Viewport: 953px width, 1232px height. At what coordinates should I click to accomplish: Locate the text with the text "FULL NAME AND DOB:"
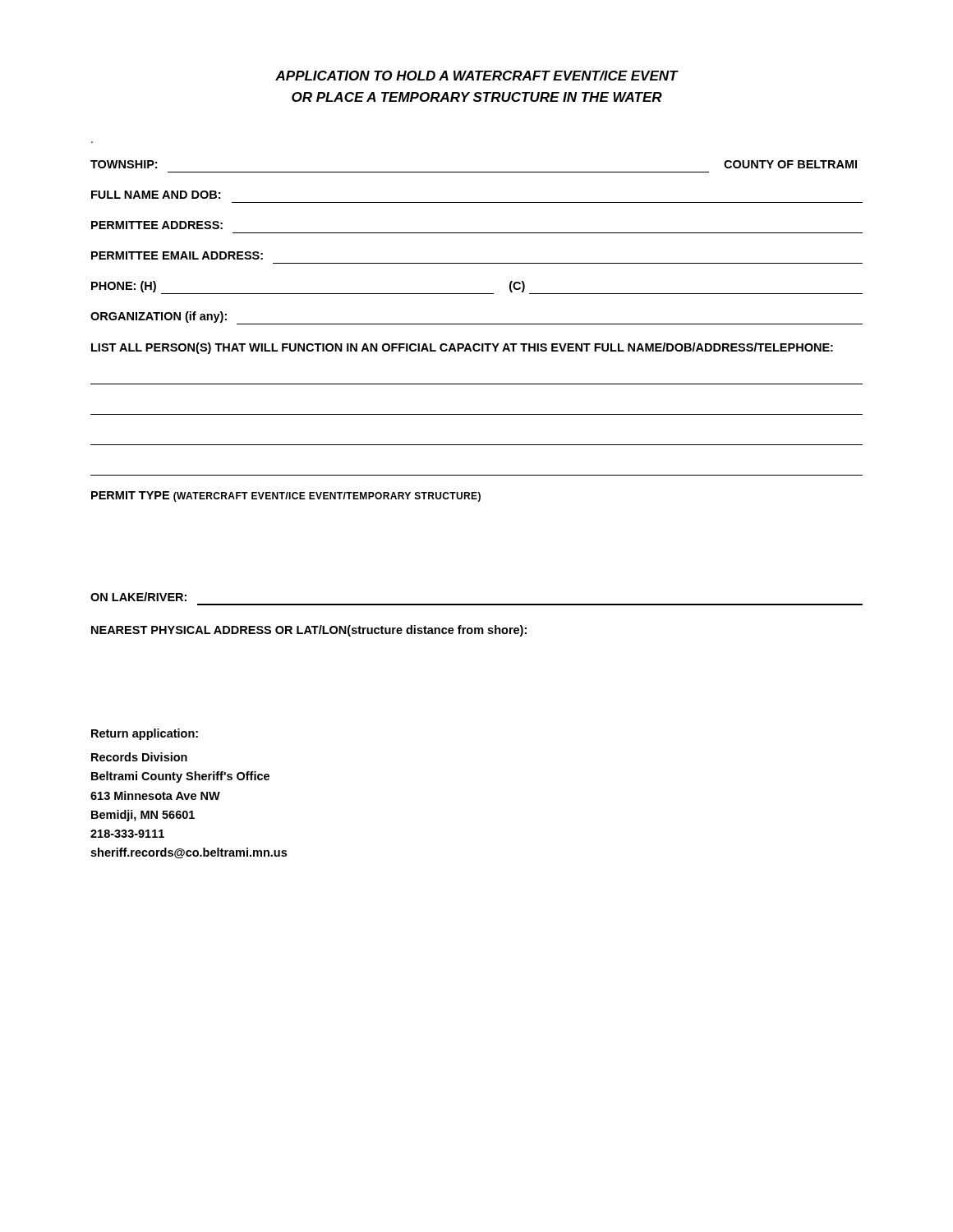click(x=476, y=195)
